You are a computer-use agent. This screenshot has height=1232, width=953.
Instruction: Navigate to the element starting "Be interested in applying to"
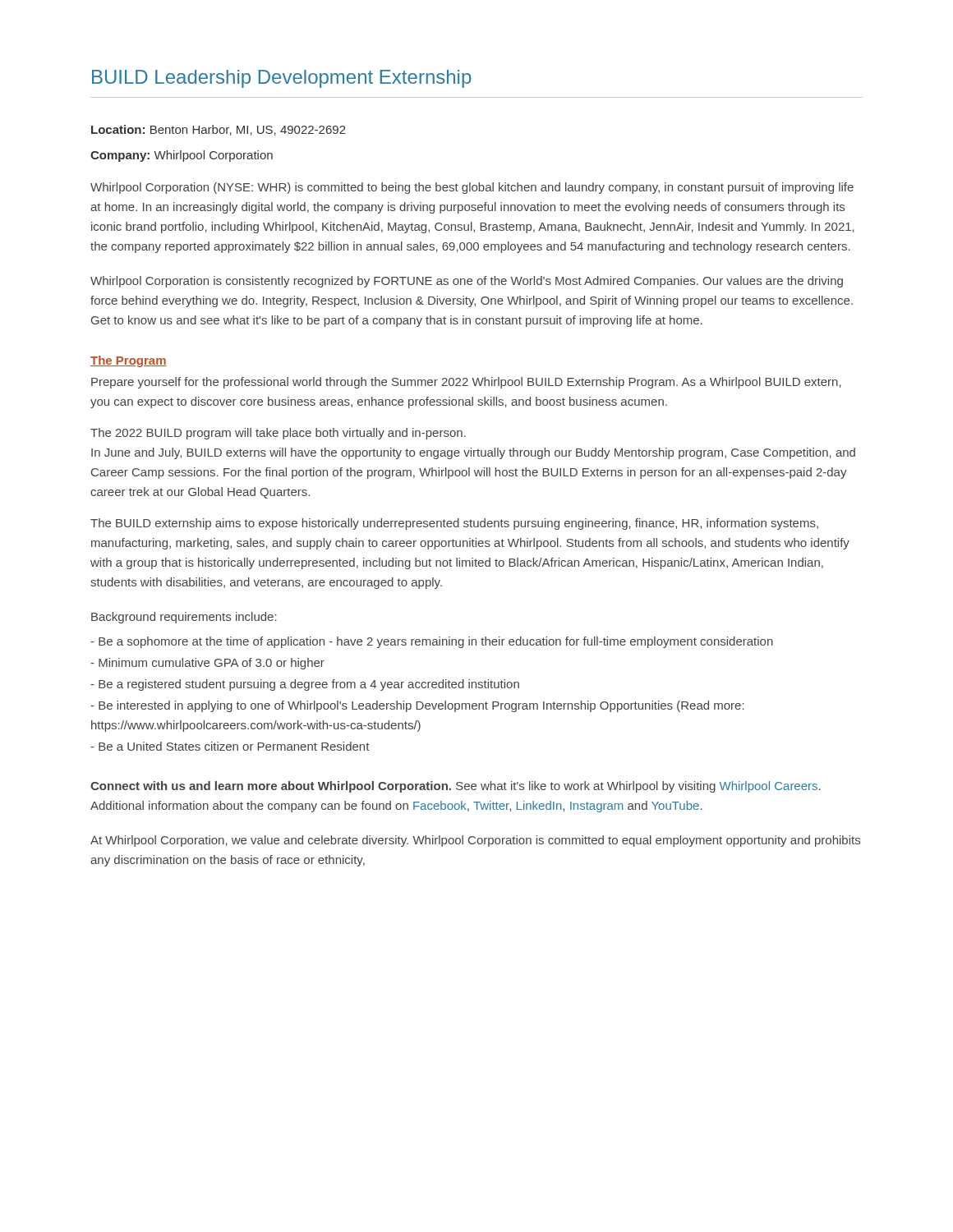click(x=418, y=715)
